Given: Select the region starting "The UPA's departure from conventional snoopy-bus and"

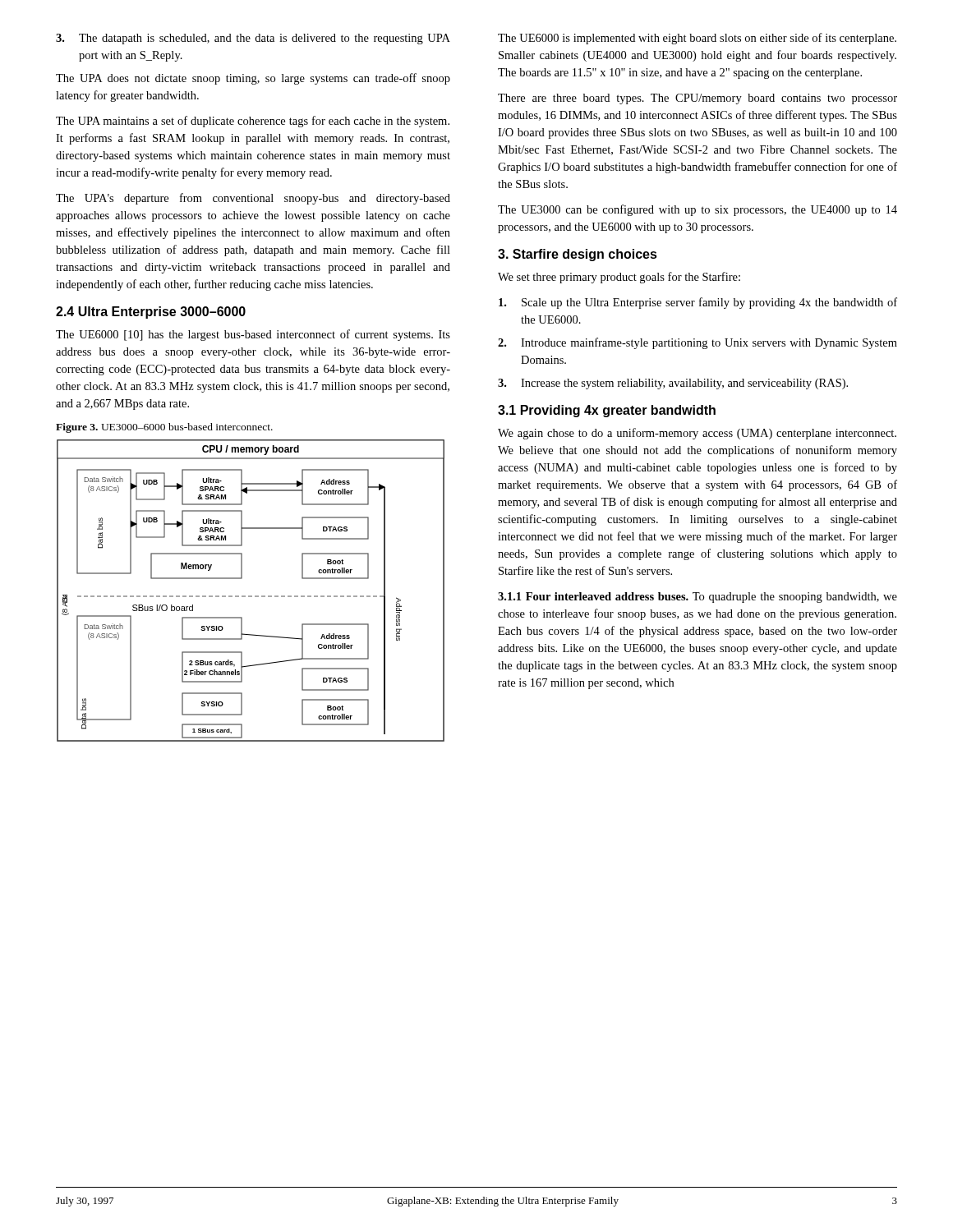Looking at the screenshot, I should [253, 242].
